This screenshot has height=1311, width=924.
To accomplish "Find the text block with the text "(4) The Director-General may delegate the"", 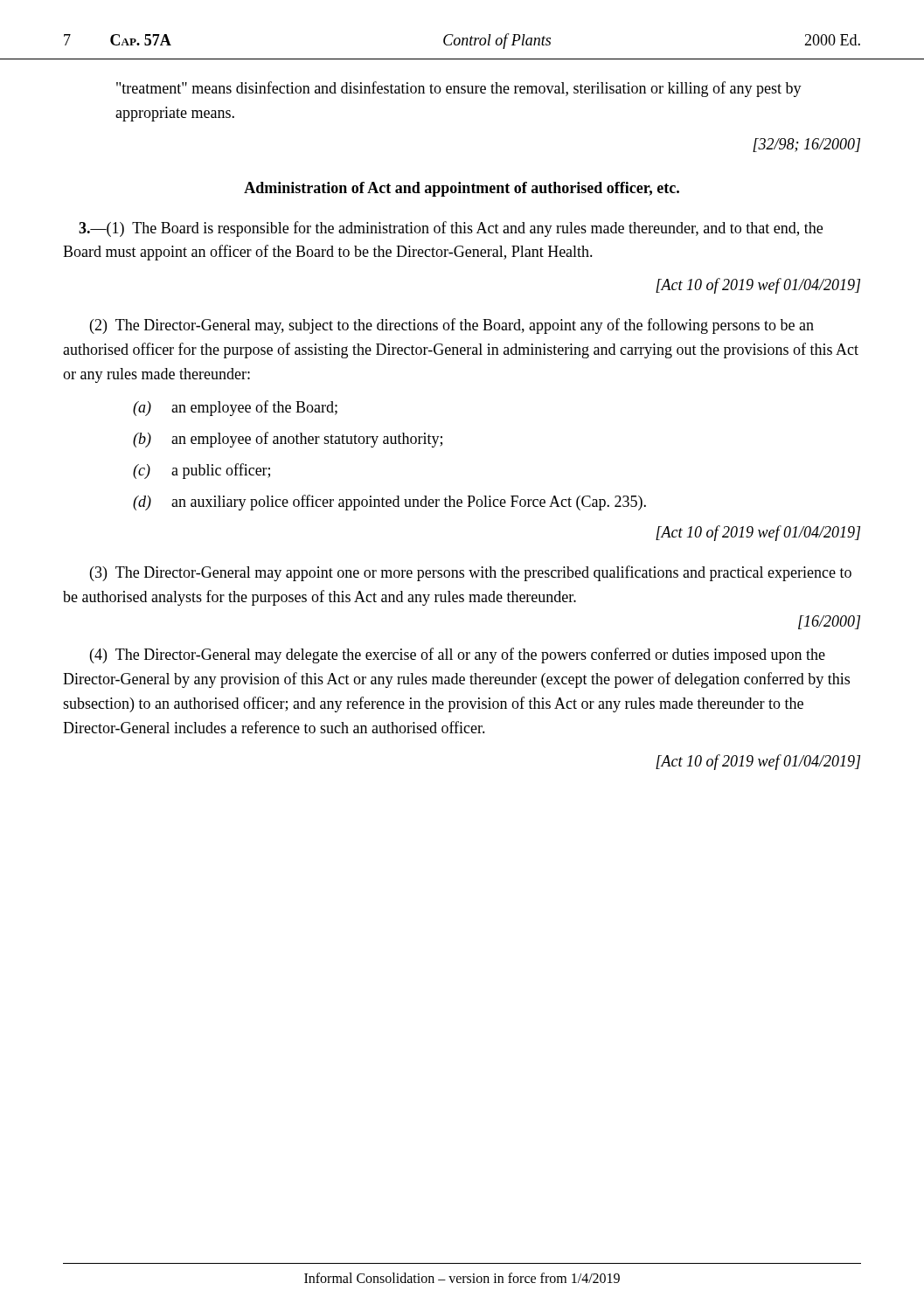I will point(457,691).
